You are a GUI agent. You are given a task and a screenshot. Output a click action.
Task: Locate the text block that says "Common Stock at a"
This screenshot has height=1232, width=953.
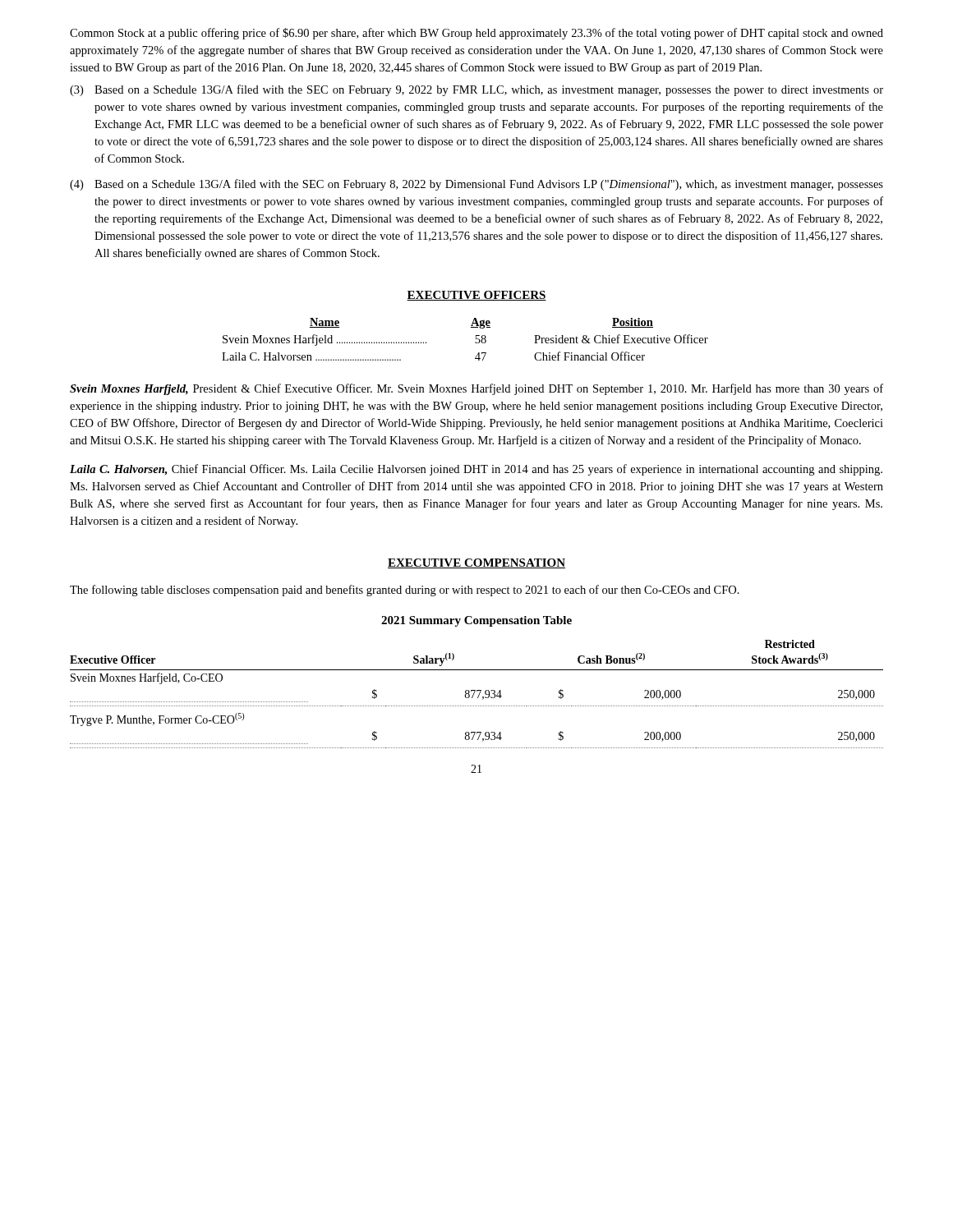(476, 50)
